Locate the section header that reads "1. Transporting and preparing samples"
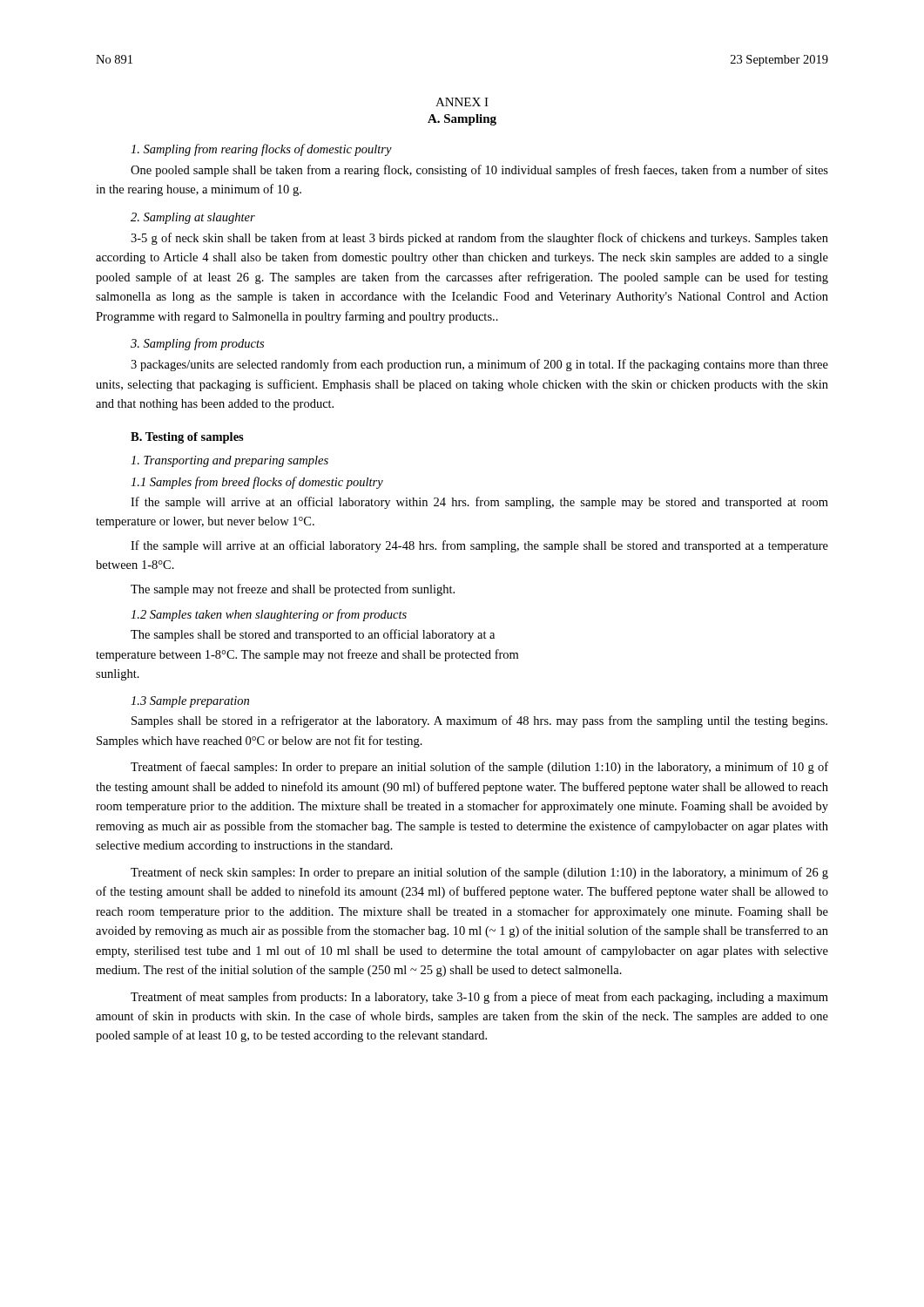This screenshot has height=1307, width=924. pos(230,460)
